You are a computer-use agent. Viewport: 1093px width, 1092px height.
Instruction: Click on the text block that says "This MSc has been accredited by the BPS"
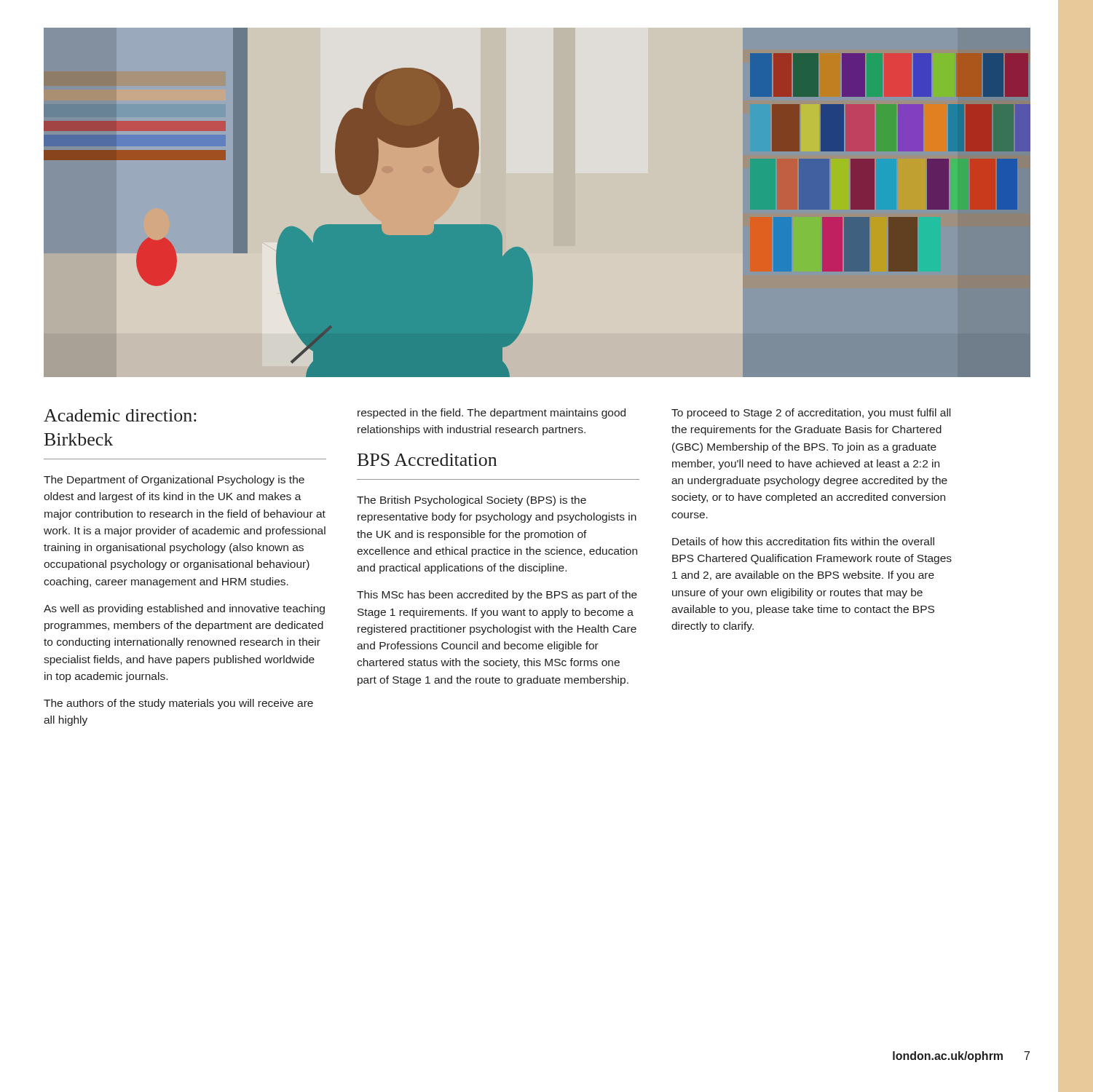[498, 637]
